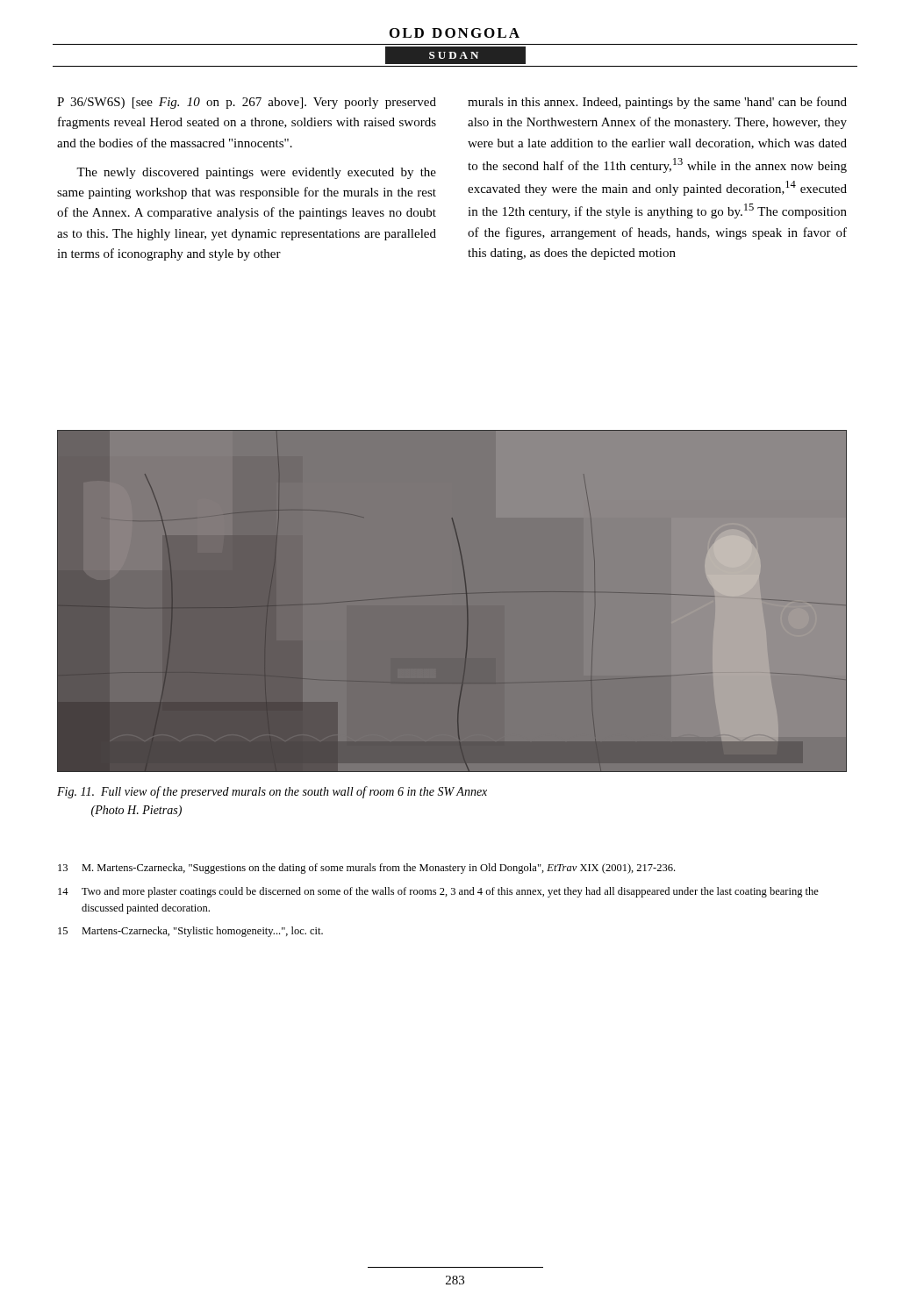
Task: Point to the text starting "14 Two and"
Action: click(452, 900)
